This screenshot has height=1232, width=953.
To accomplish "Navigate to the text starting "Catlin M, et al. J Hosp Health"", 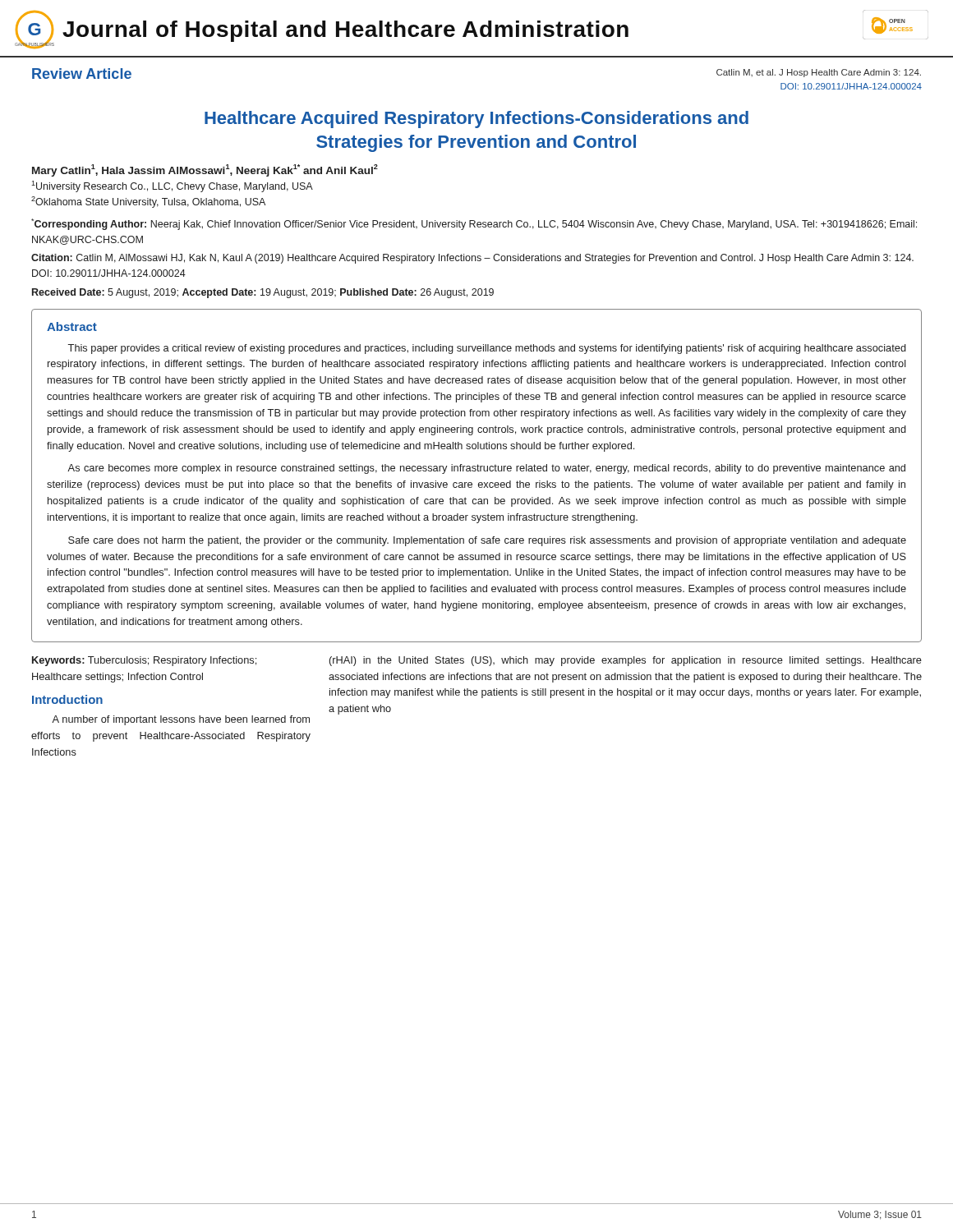I will 819,79.
